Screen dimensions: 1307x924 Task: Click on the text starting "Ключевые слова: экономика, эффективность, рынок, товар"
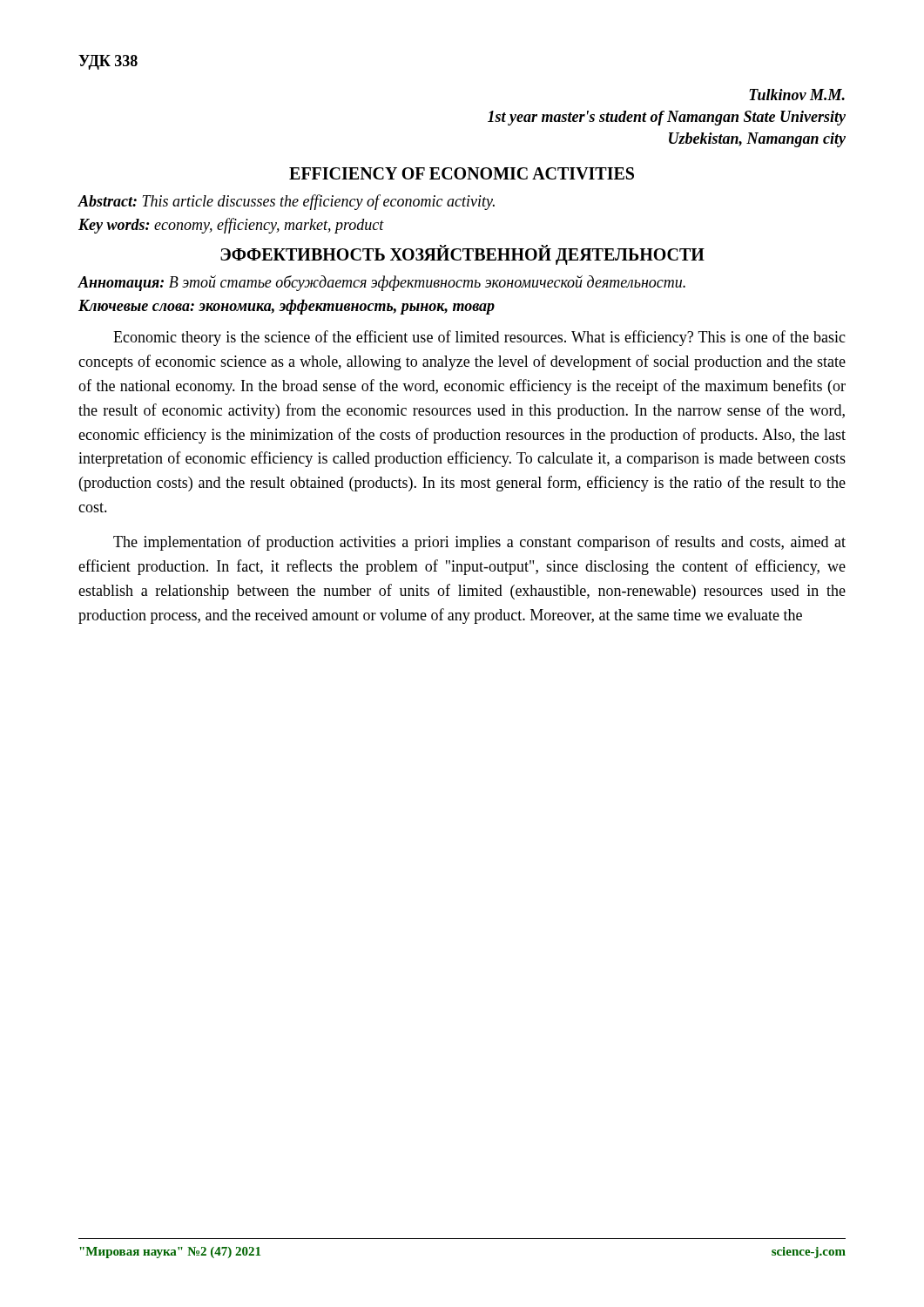point(287,306)
